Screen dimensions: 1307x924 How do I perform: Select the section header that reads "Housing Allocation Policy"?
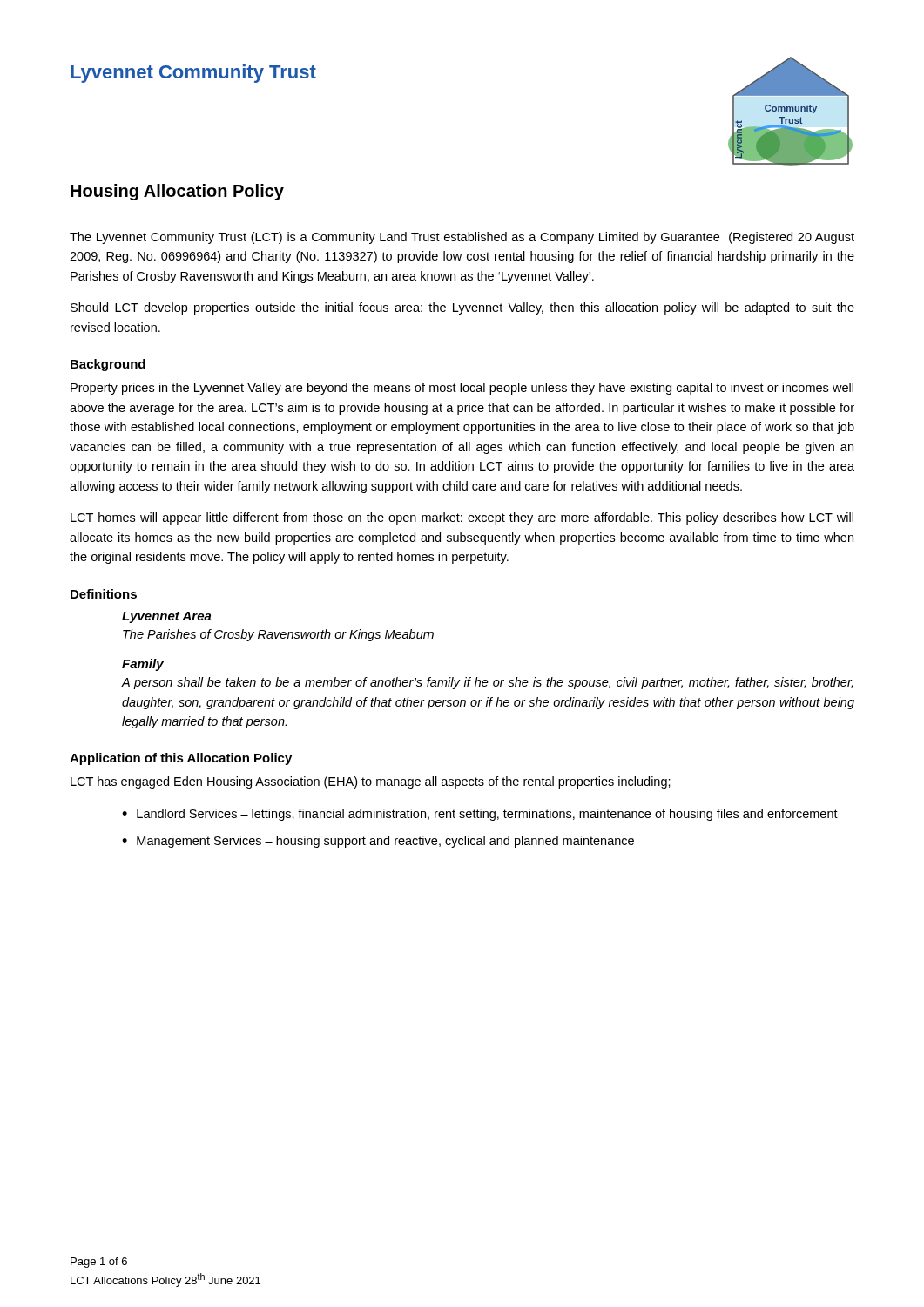click(x=177, y=191)
